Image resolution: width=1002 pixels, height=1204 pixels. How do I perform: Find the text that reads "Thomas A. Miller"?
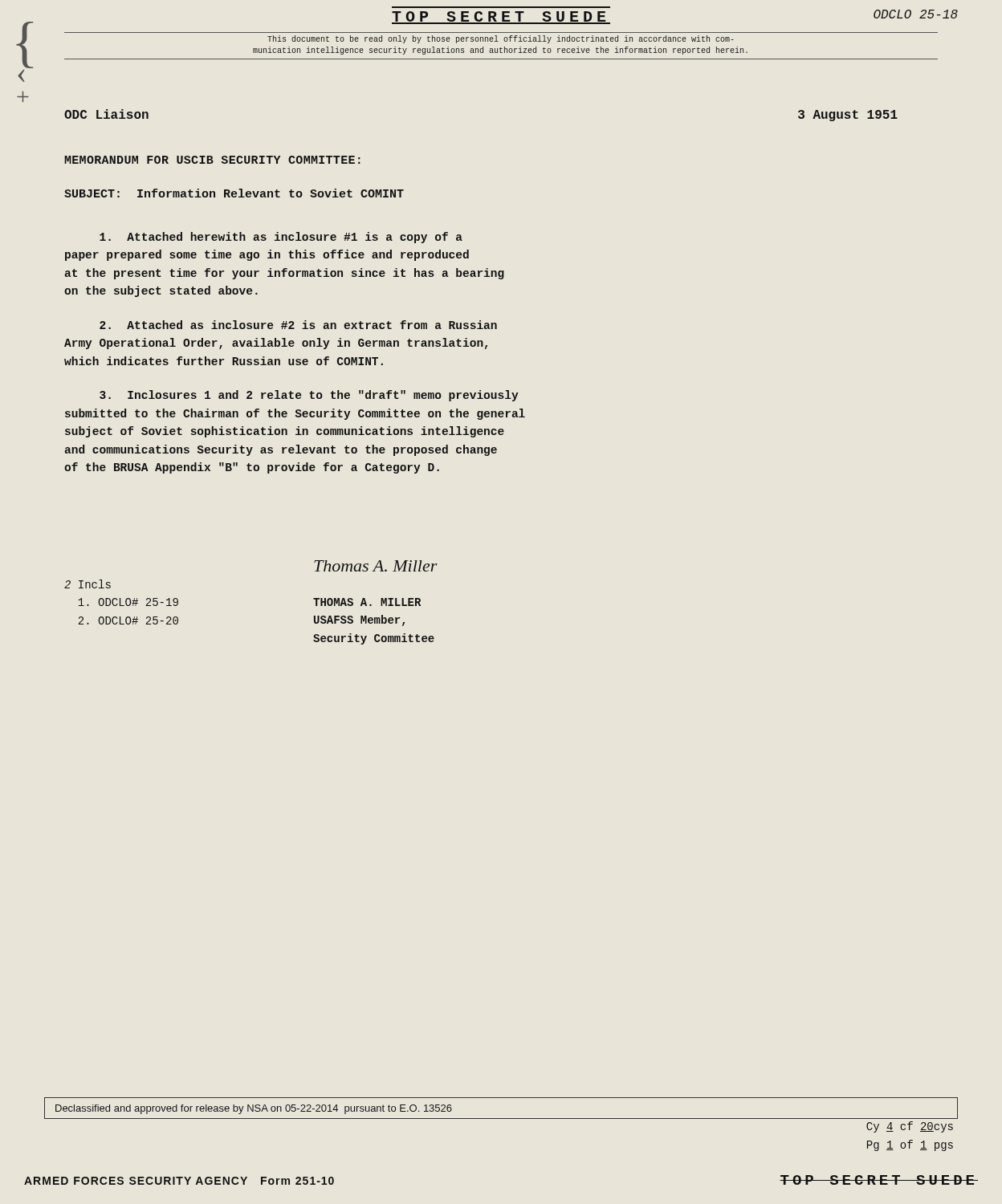coord(375,565)
